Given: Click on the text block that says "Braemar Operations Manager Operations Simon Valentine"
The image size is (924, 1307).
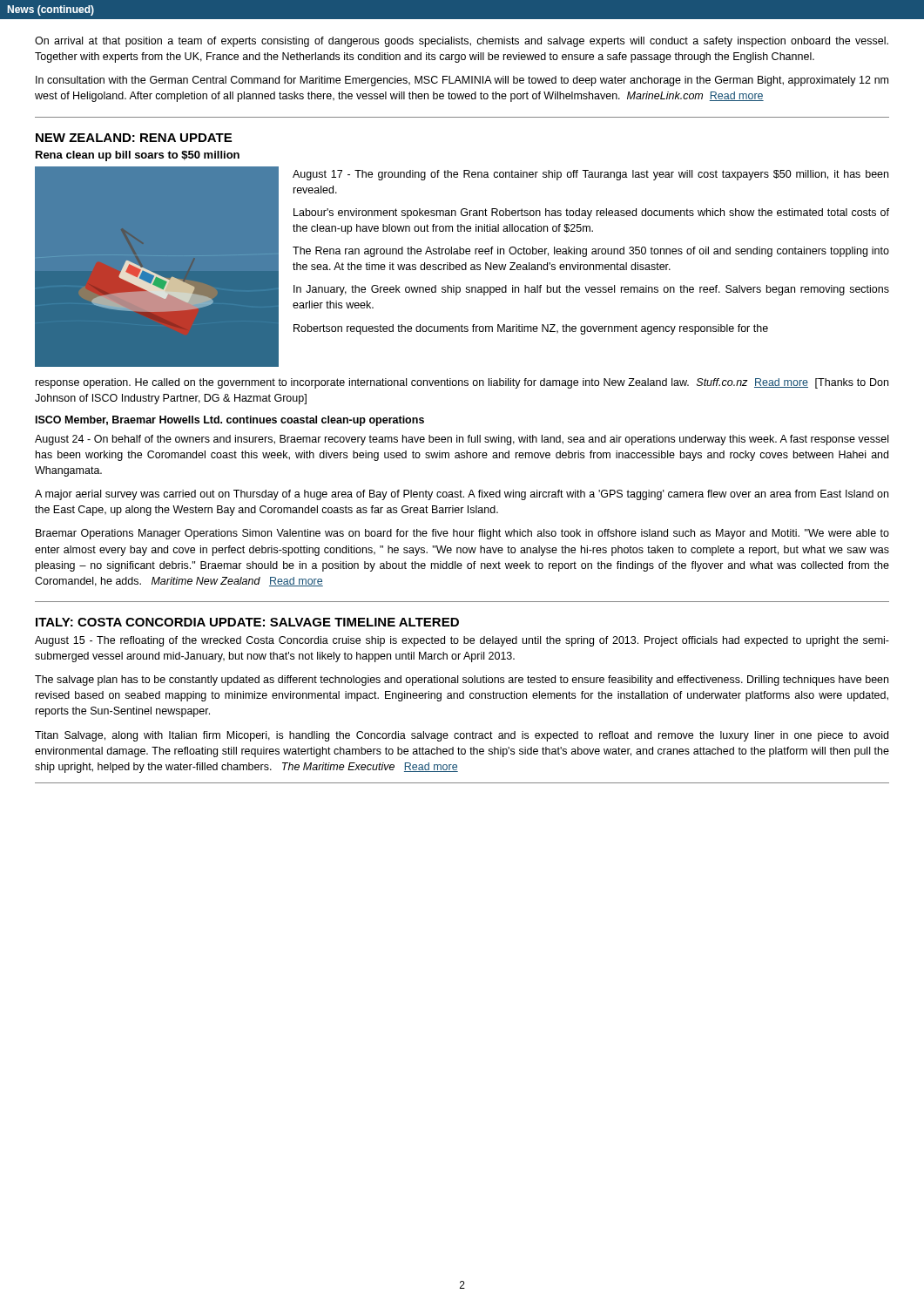Looking at the screenshot, I should [x=462, y=557].
